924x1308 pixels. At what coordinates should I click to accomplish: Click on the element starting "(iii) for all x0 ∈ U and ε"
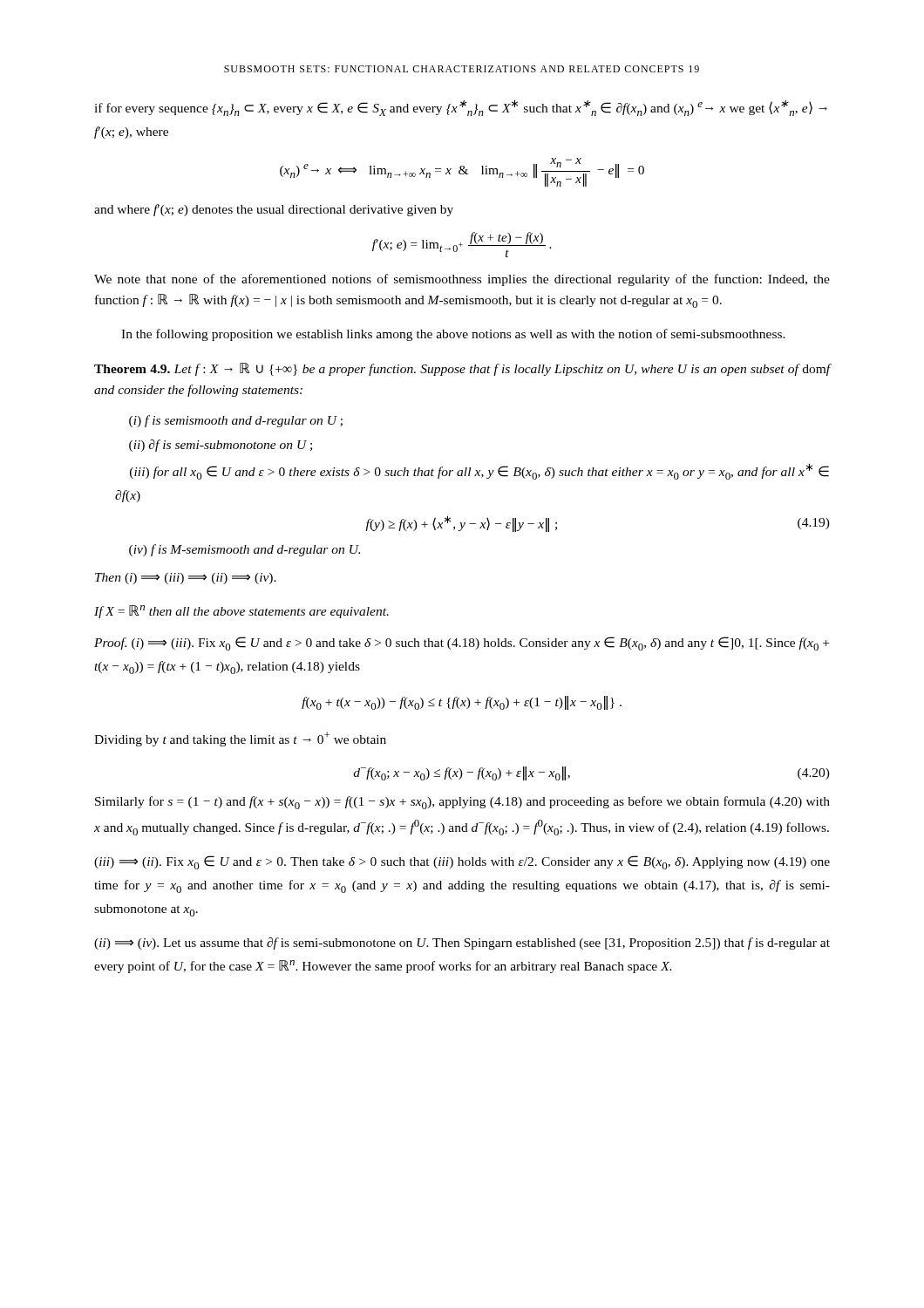(x=472, y=481)
